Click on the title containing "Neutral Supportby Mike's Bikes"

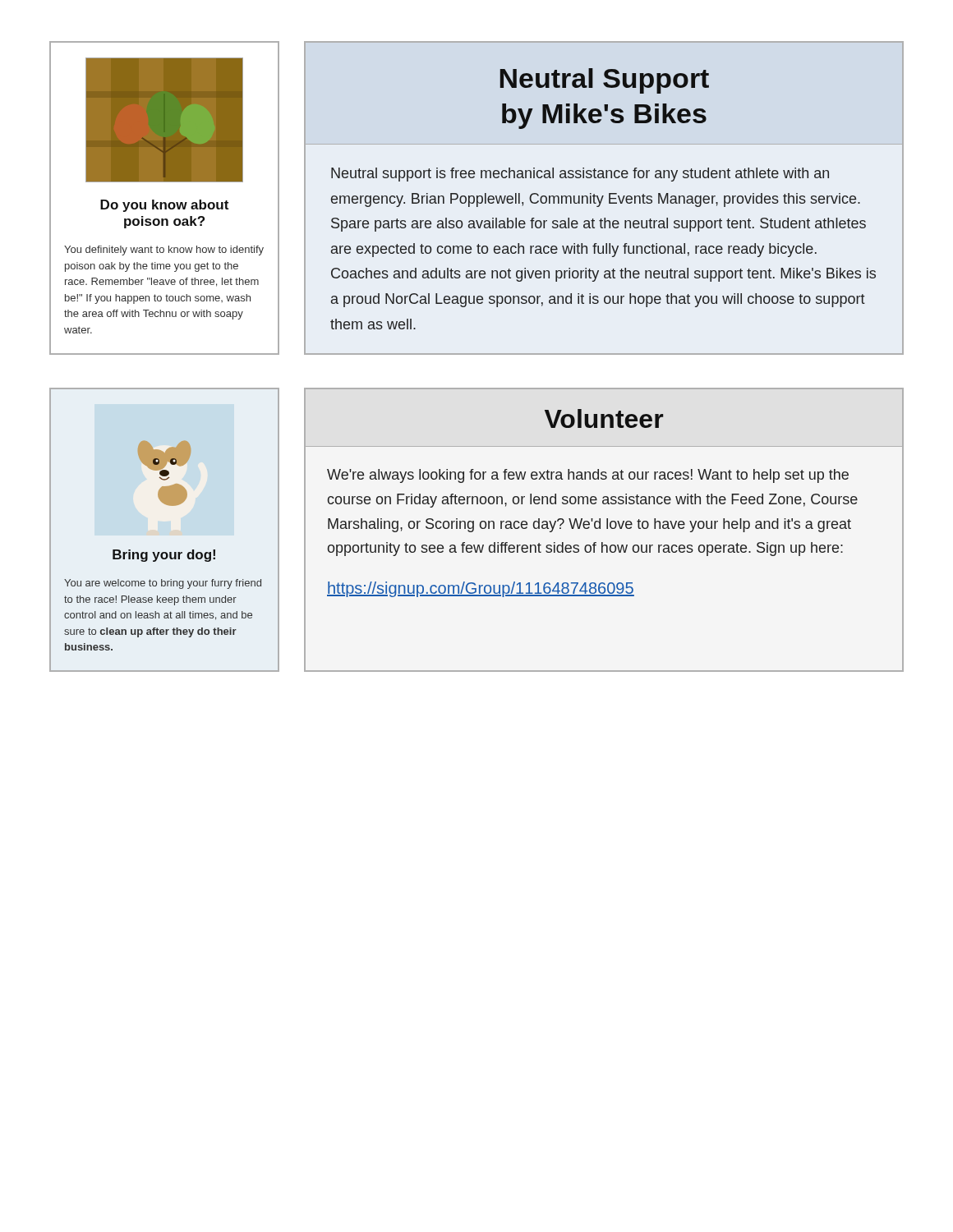click(604, 95)
